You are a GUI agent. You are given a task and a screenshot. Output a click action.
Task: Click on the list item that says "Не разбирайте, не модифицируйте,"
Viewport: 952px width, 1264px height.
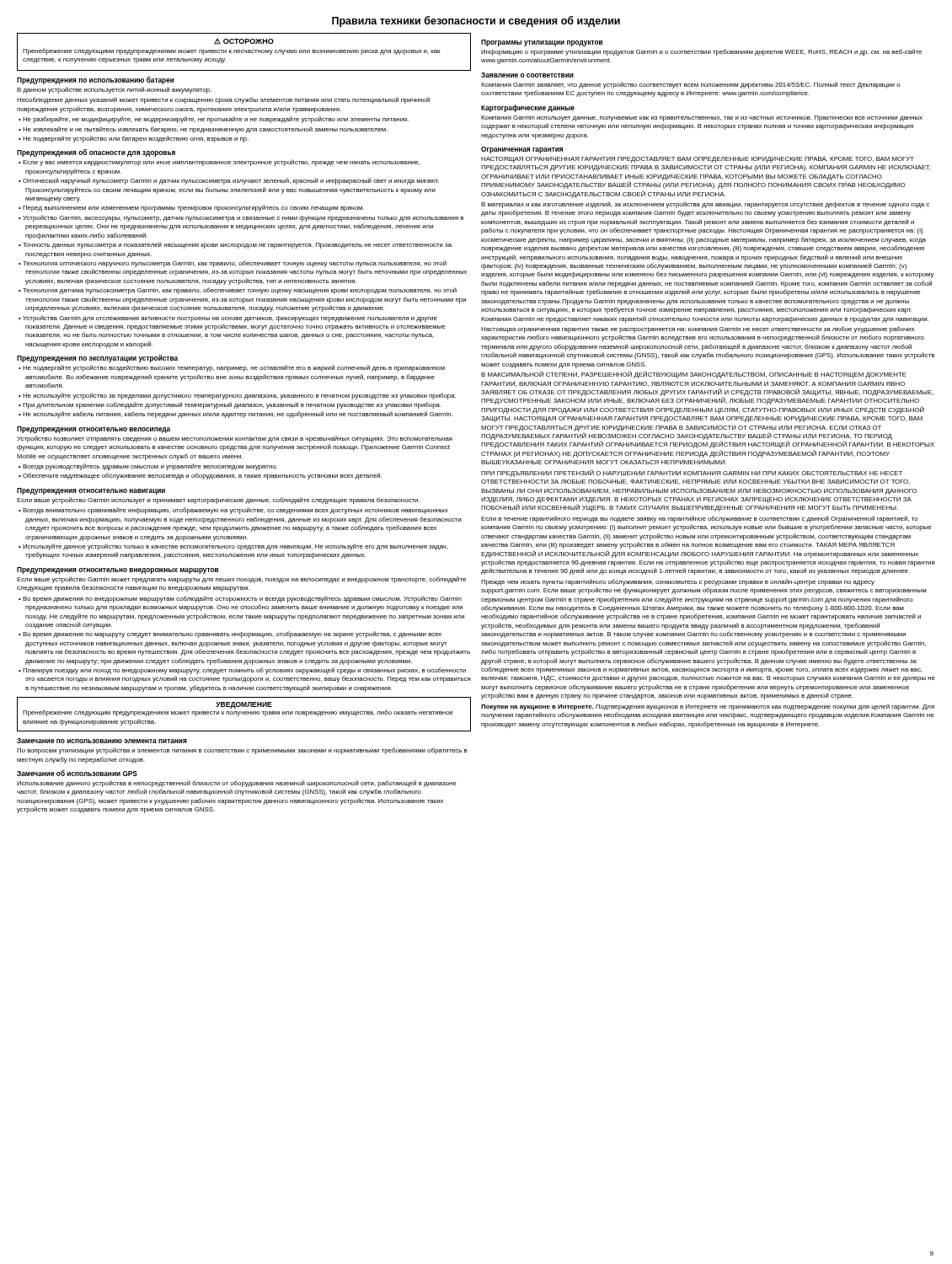tap(216, 119)
